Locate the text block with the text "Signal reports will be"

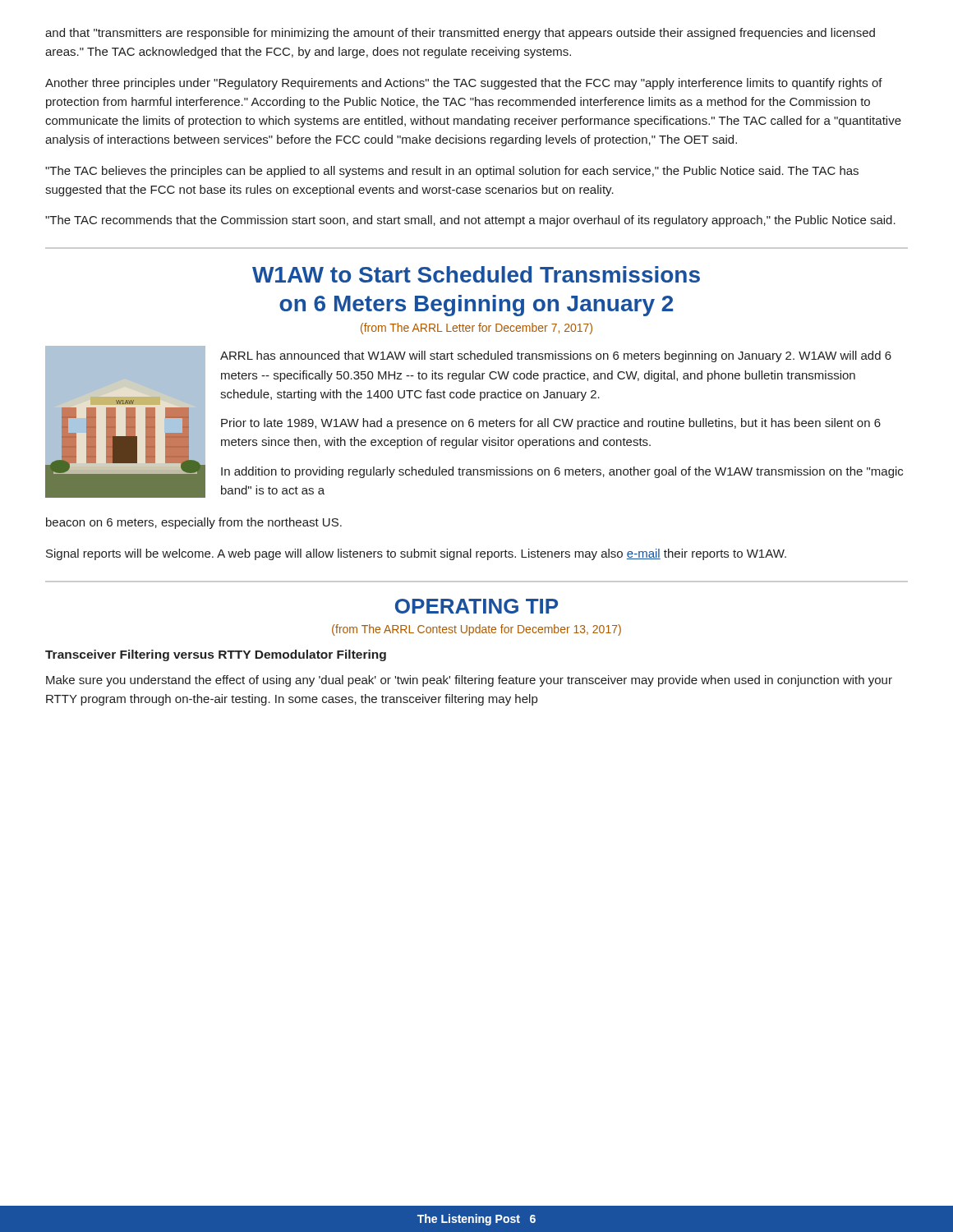(416, 553)
